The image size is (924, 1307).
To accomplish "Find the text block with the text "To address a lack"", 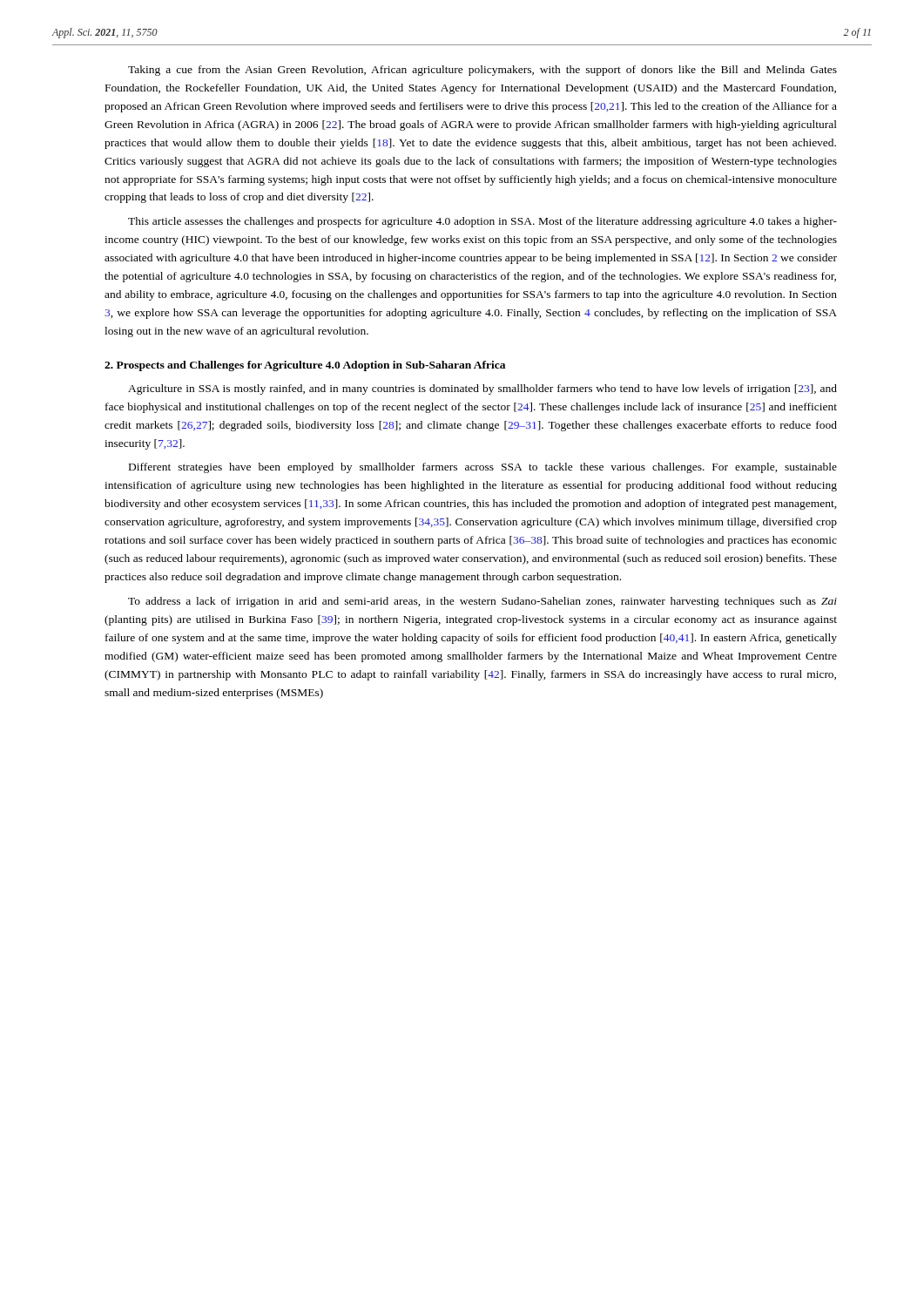I will (x=471, y=647).
